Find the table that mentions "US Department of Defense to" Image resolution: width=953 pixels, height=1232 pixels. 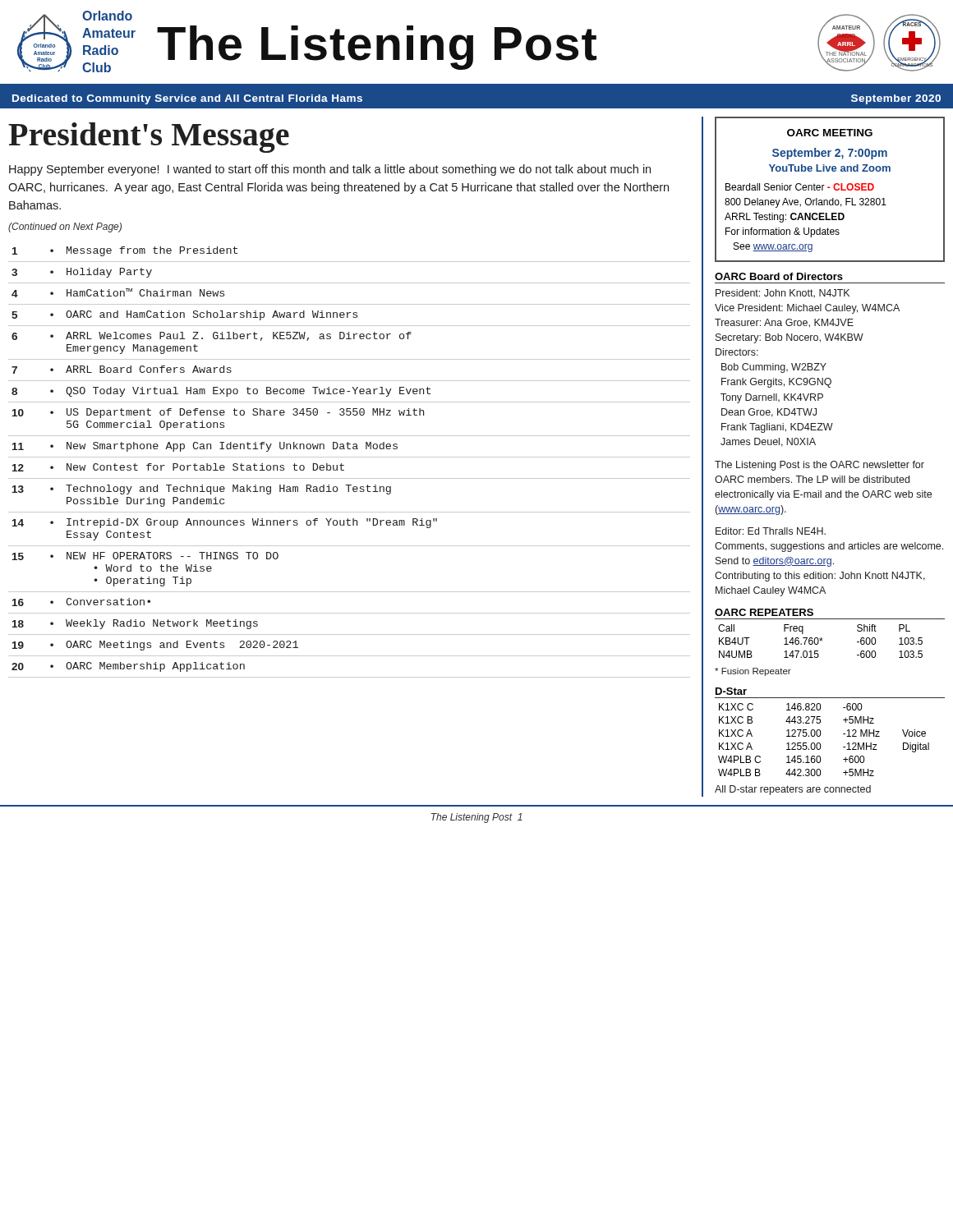(x=349, y=459)
